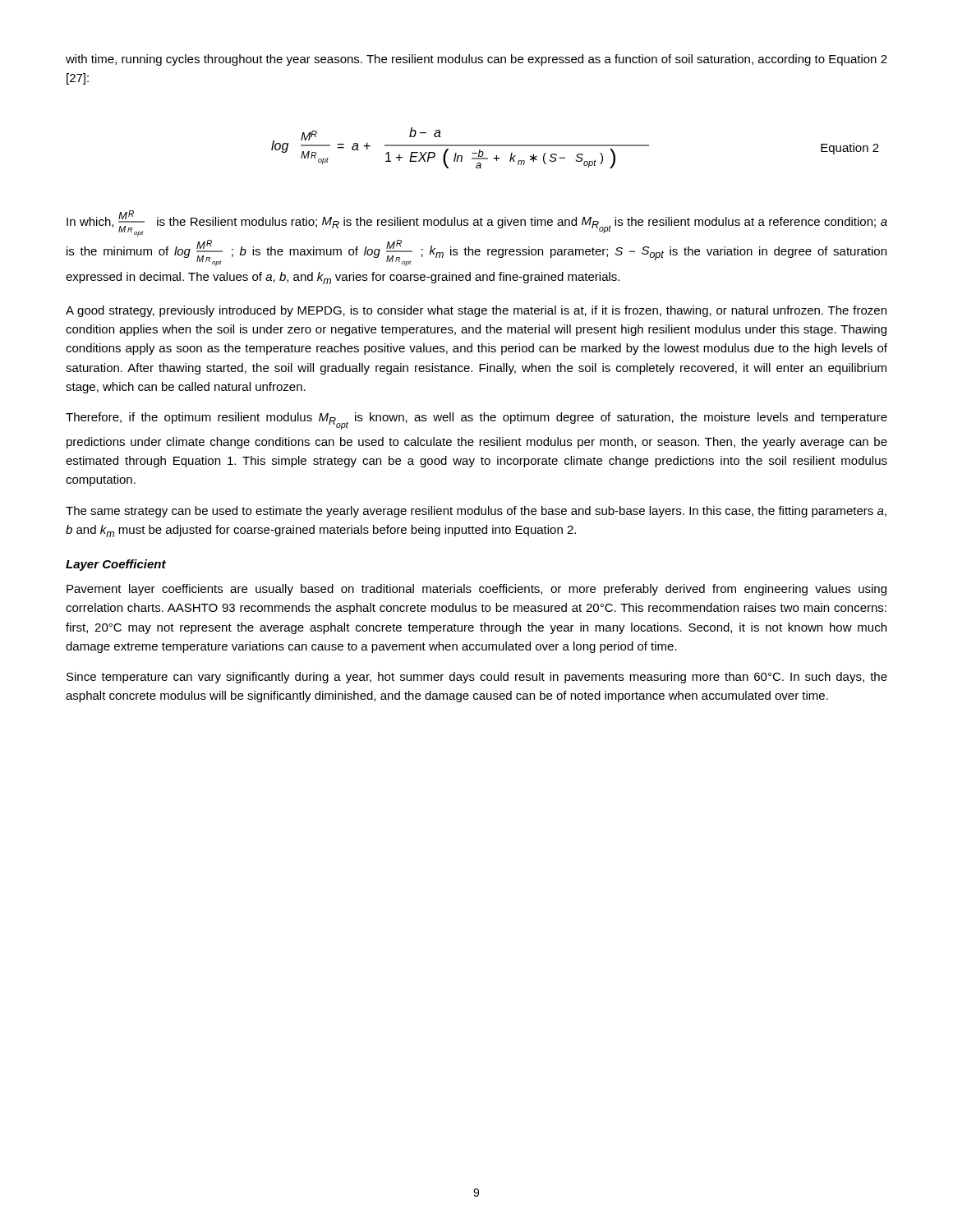The height and width of the screenshot is (1232, 953).
Task: Select the text block containing "Therefore, if the optimum resilient modulus"
Action: point(476,448)
